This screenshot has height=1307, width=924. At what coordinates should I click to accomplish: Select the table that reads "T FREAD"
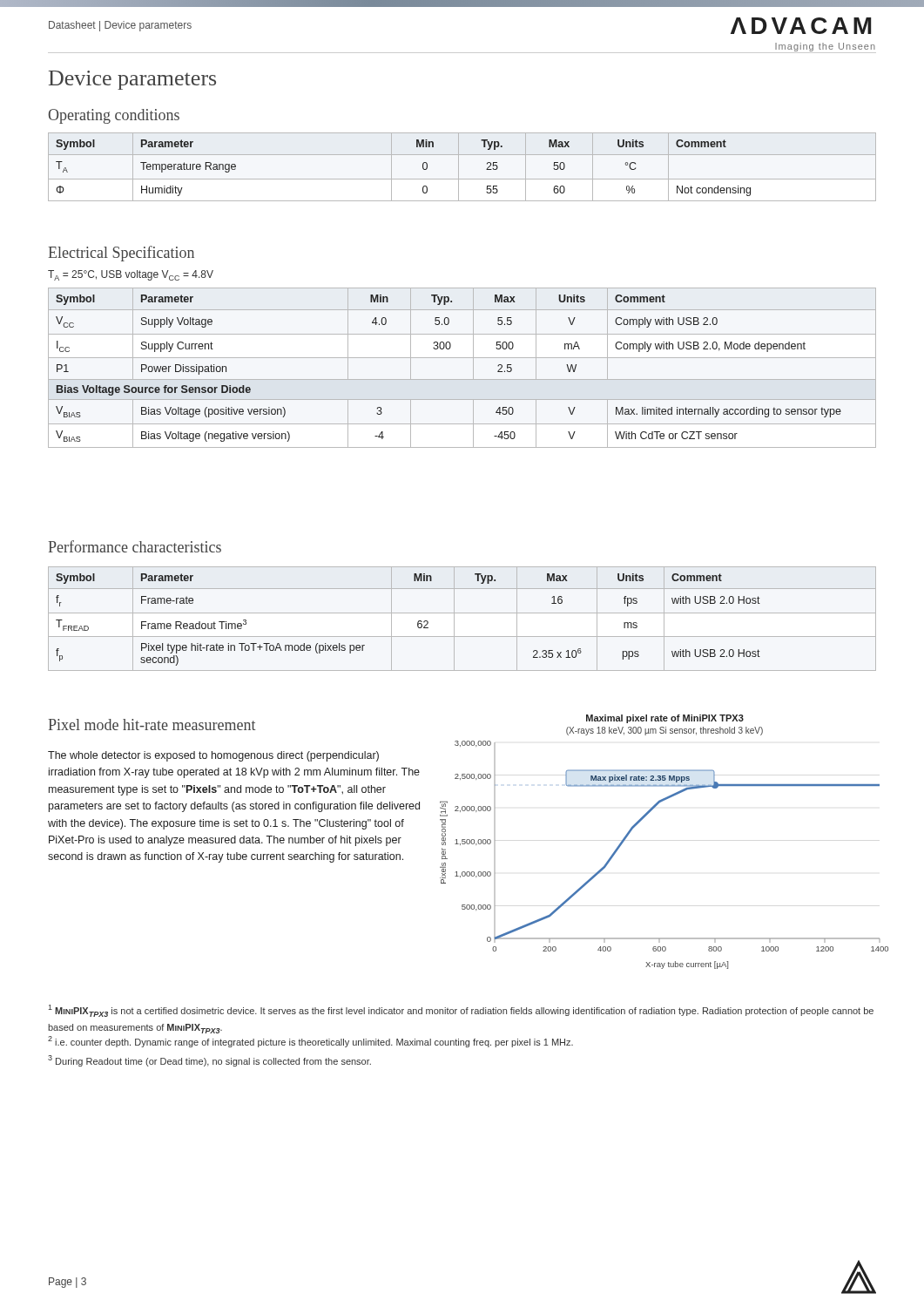tap(462, 619)
